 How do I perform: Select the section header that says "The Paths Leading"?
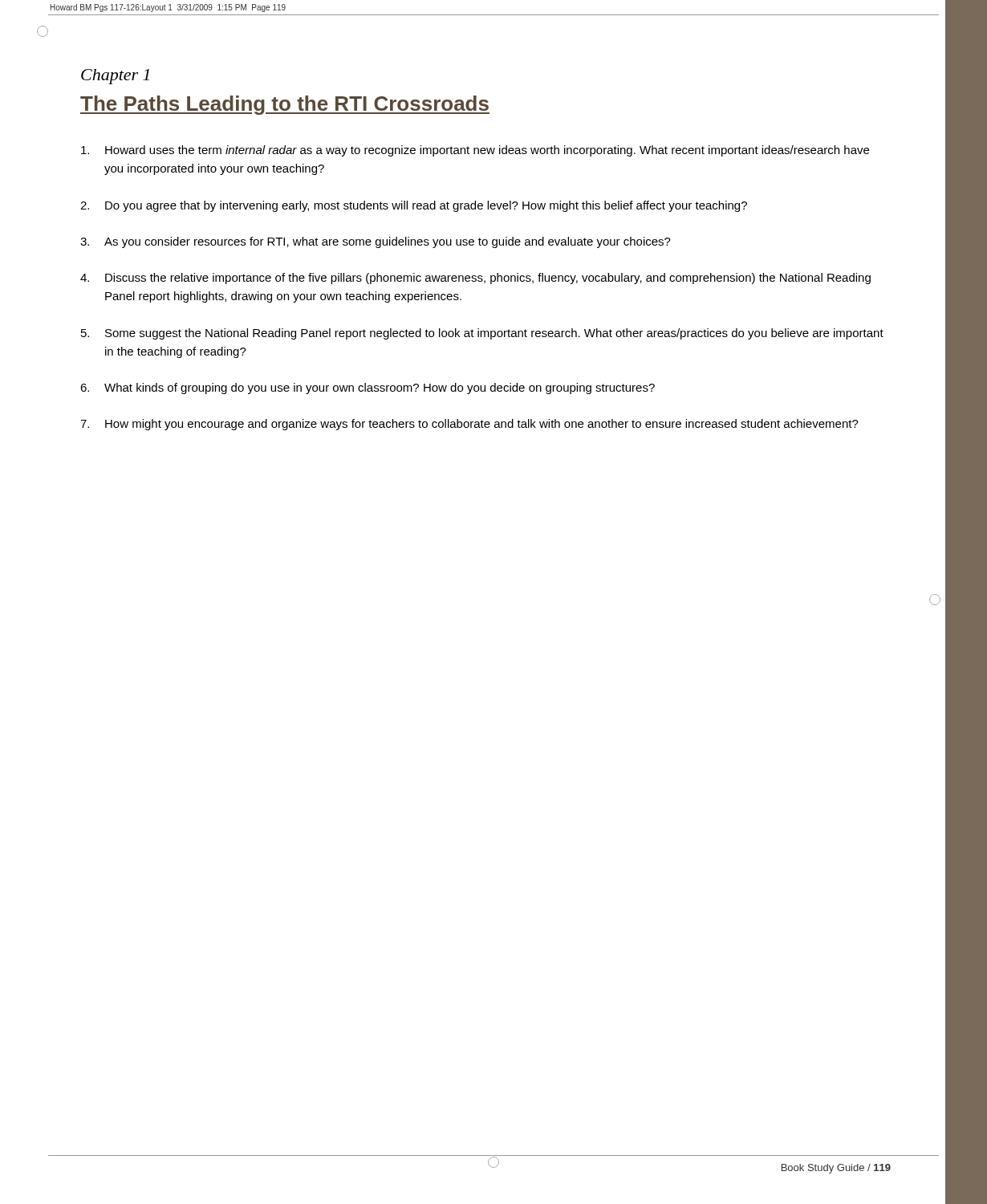coord(285,104)
